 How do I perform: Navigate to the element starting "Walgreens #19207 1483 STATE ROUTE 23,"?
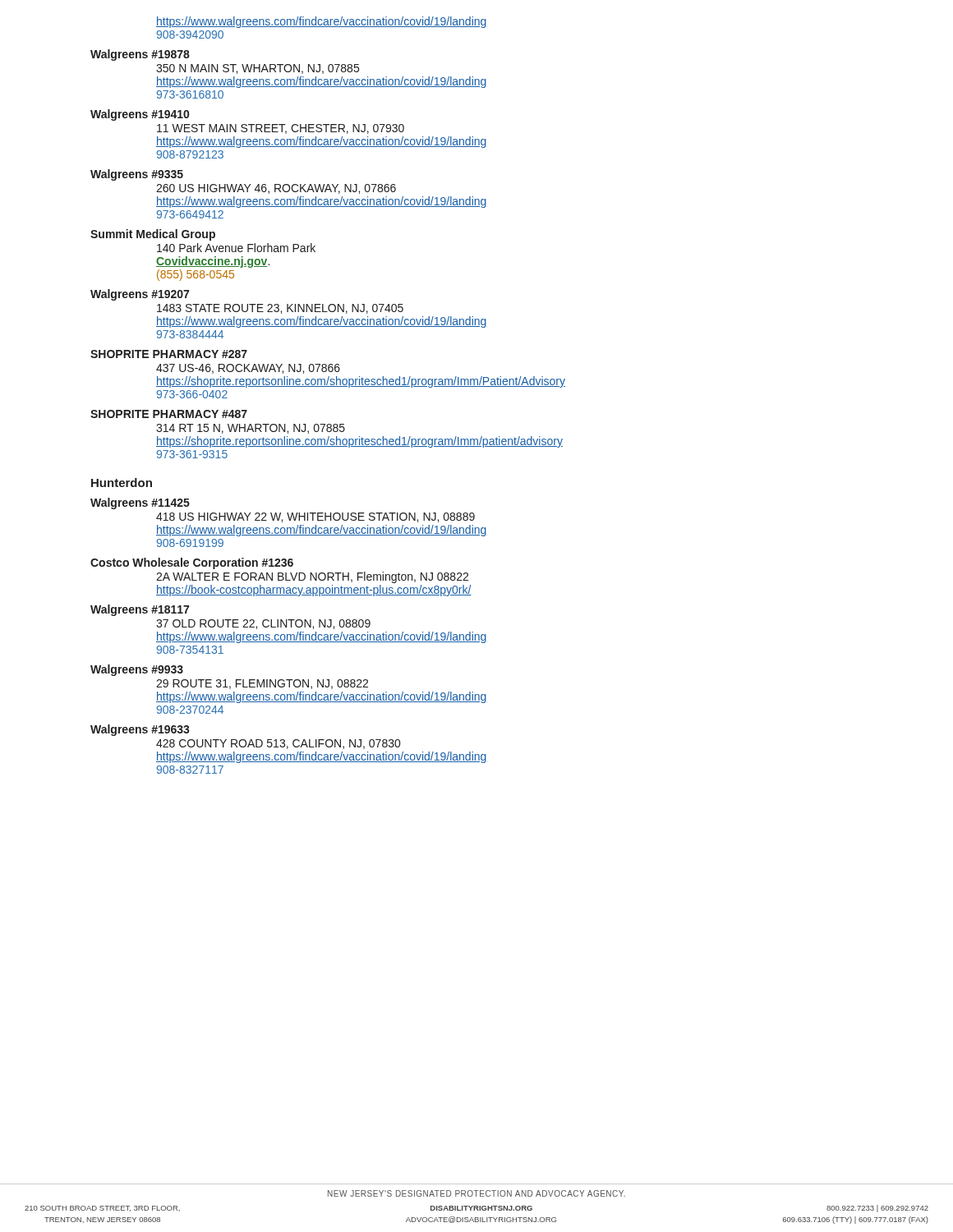tap(476, 314)
